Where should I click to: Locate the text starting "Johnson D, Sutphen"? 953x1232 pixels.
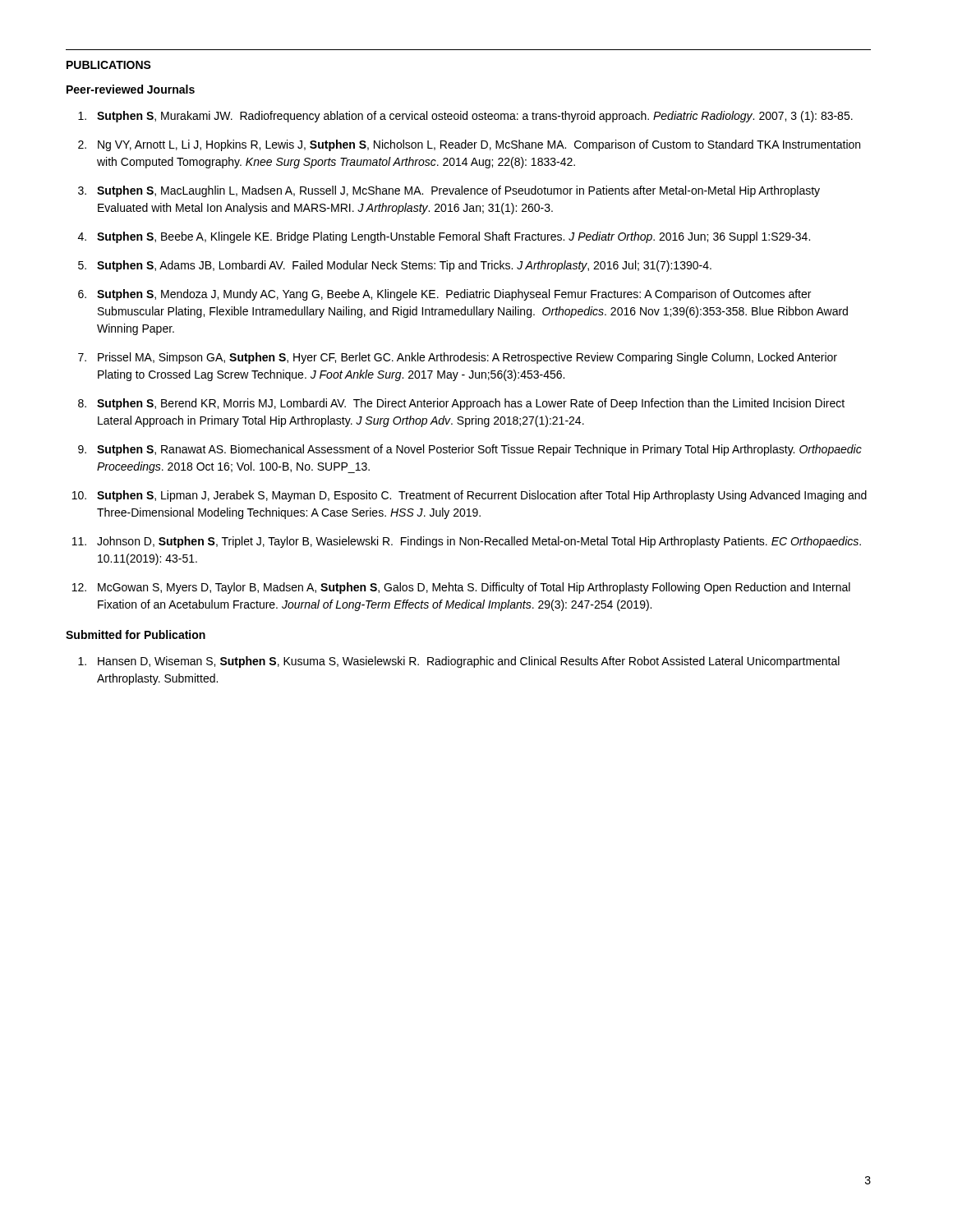pos(479,550)
